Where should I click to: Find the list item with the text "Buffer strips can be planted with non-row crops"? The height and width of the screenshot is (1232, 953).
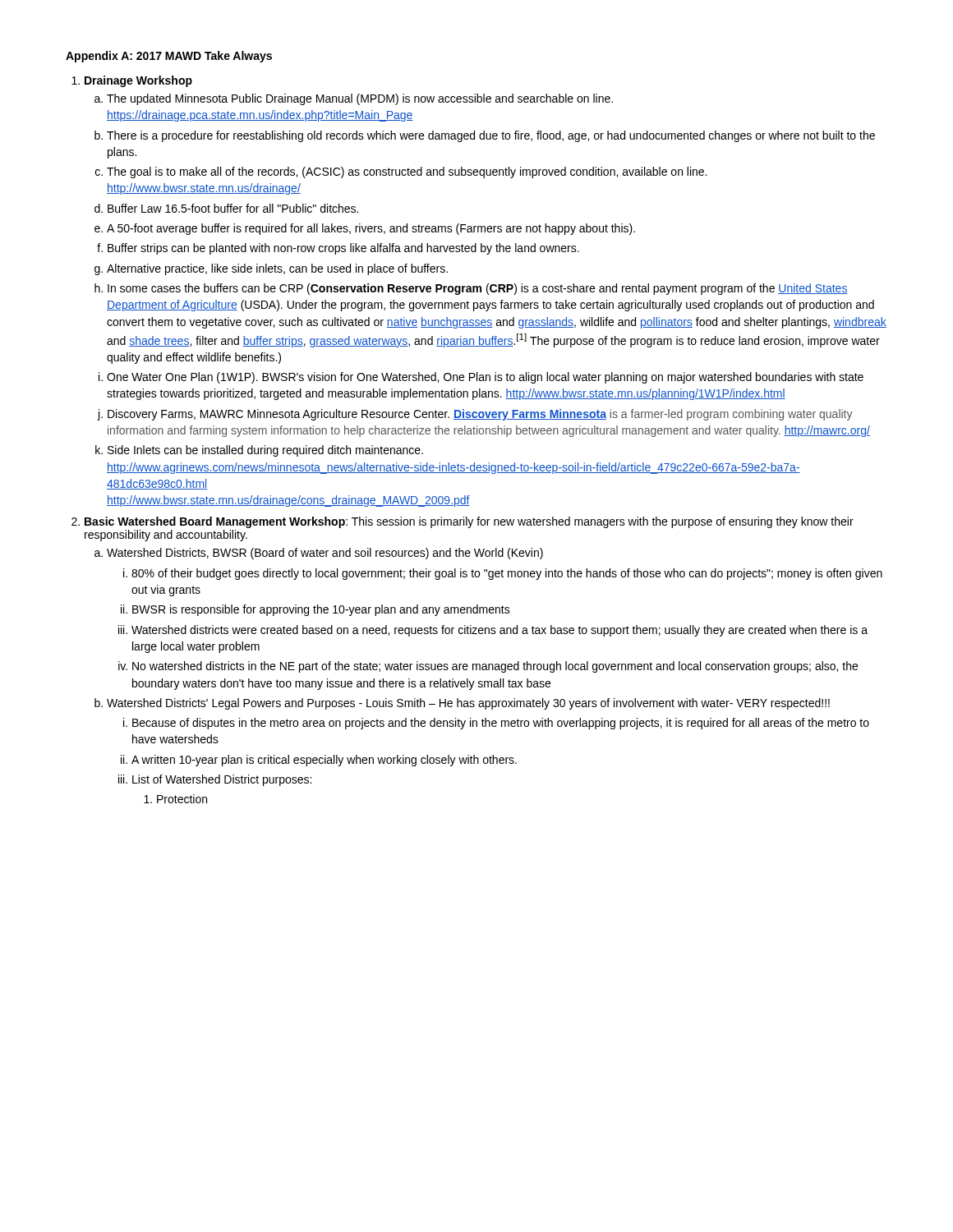(x=343, y=248)
